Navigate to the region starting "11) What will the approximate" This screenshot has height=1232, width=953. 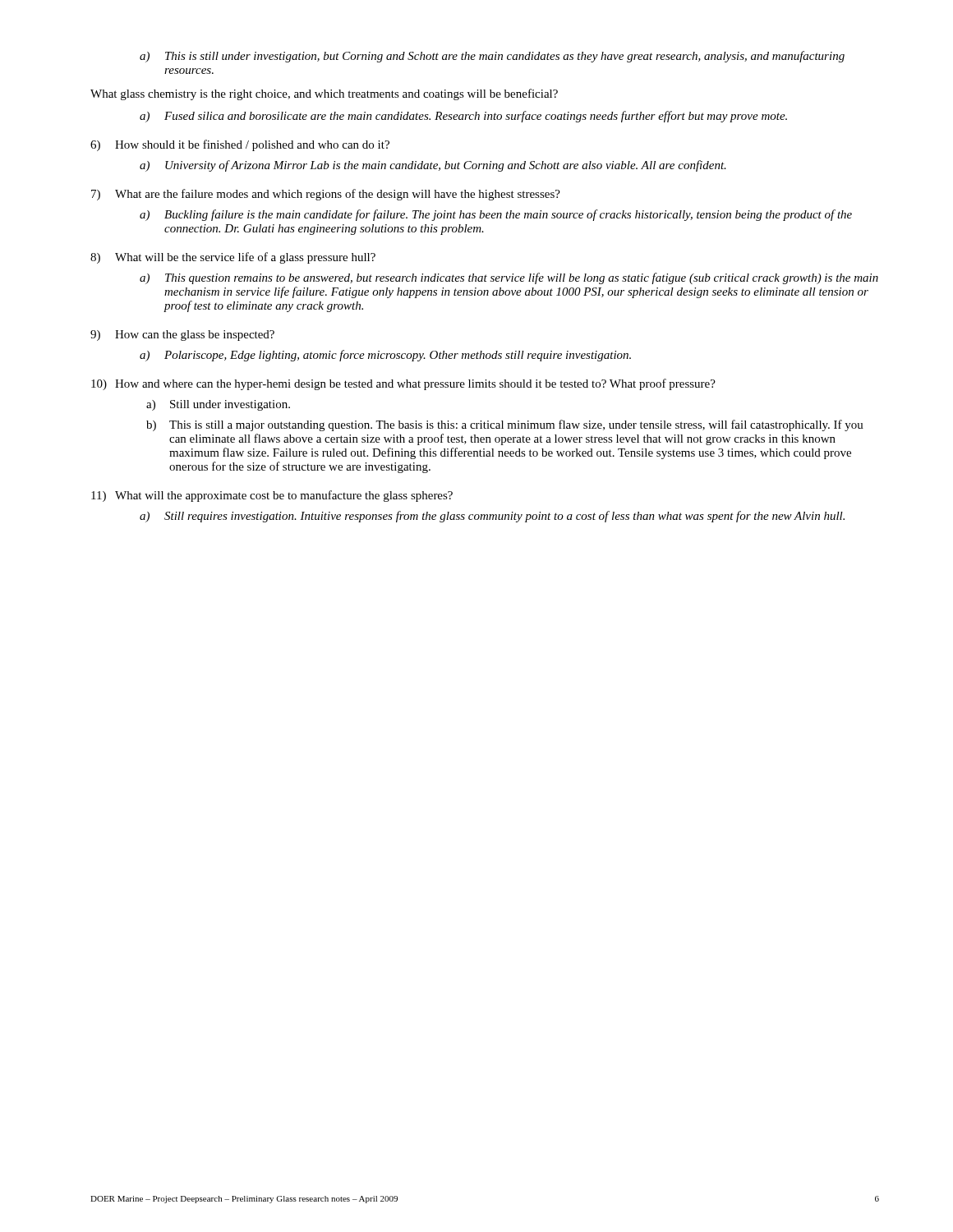[x=272, y=496]
